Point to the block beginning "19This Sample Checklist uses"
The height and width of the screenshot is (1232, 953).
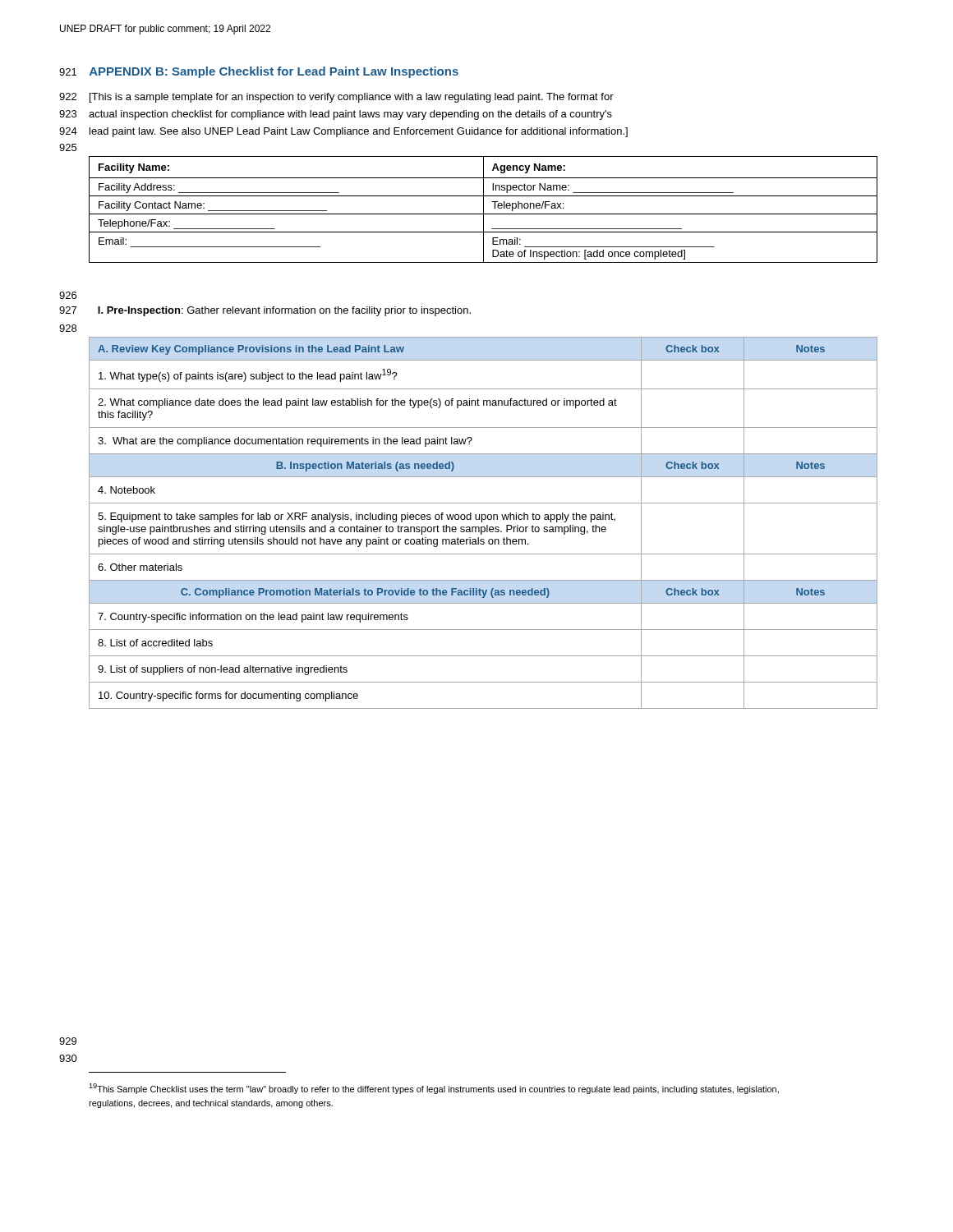434,1095
